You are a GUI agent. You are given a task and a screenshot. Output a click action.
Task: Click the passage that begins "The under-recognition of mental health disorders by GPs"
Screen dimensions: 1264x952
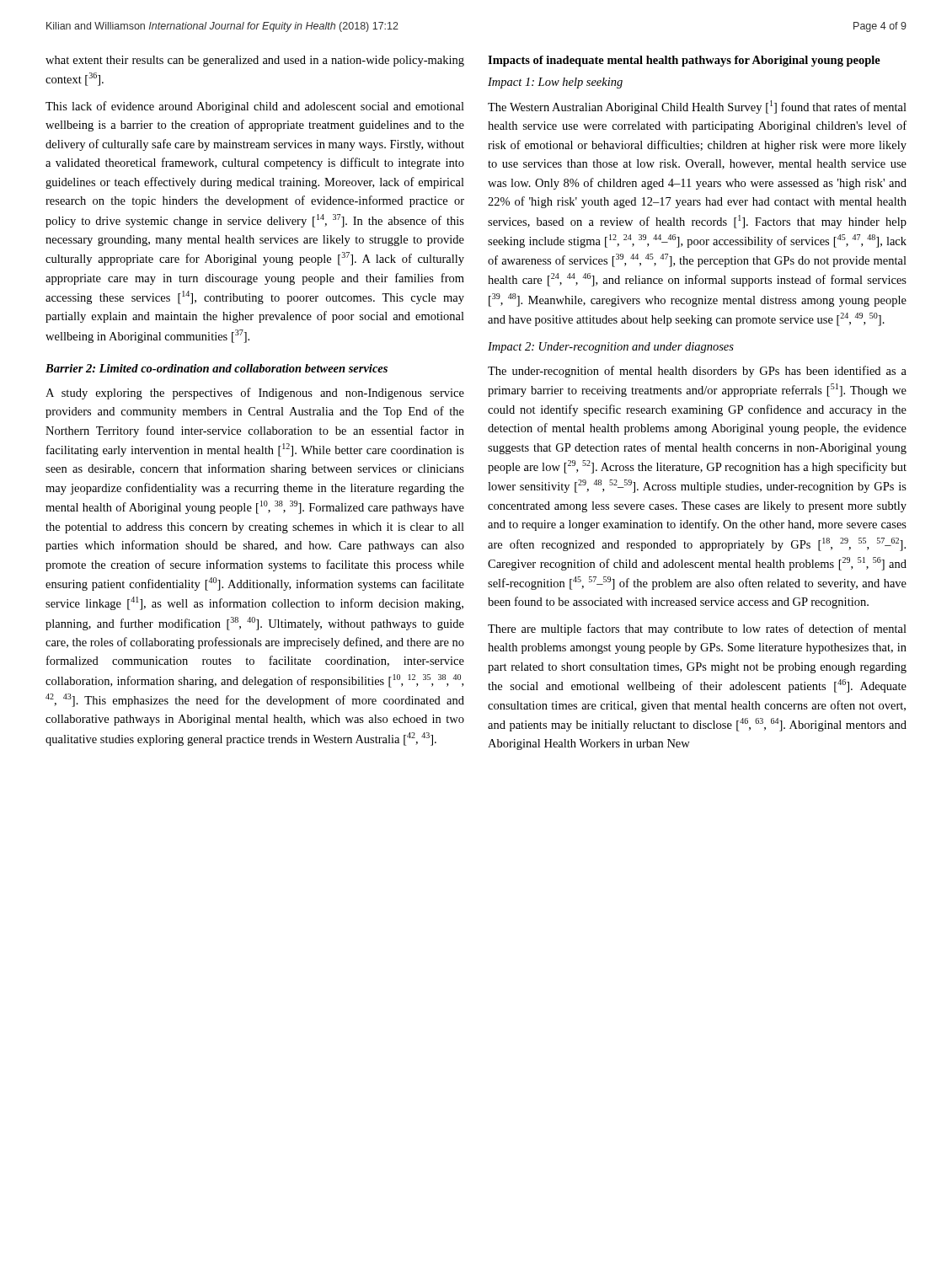pyautogui.click(x=697, y=486)
